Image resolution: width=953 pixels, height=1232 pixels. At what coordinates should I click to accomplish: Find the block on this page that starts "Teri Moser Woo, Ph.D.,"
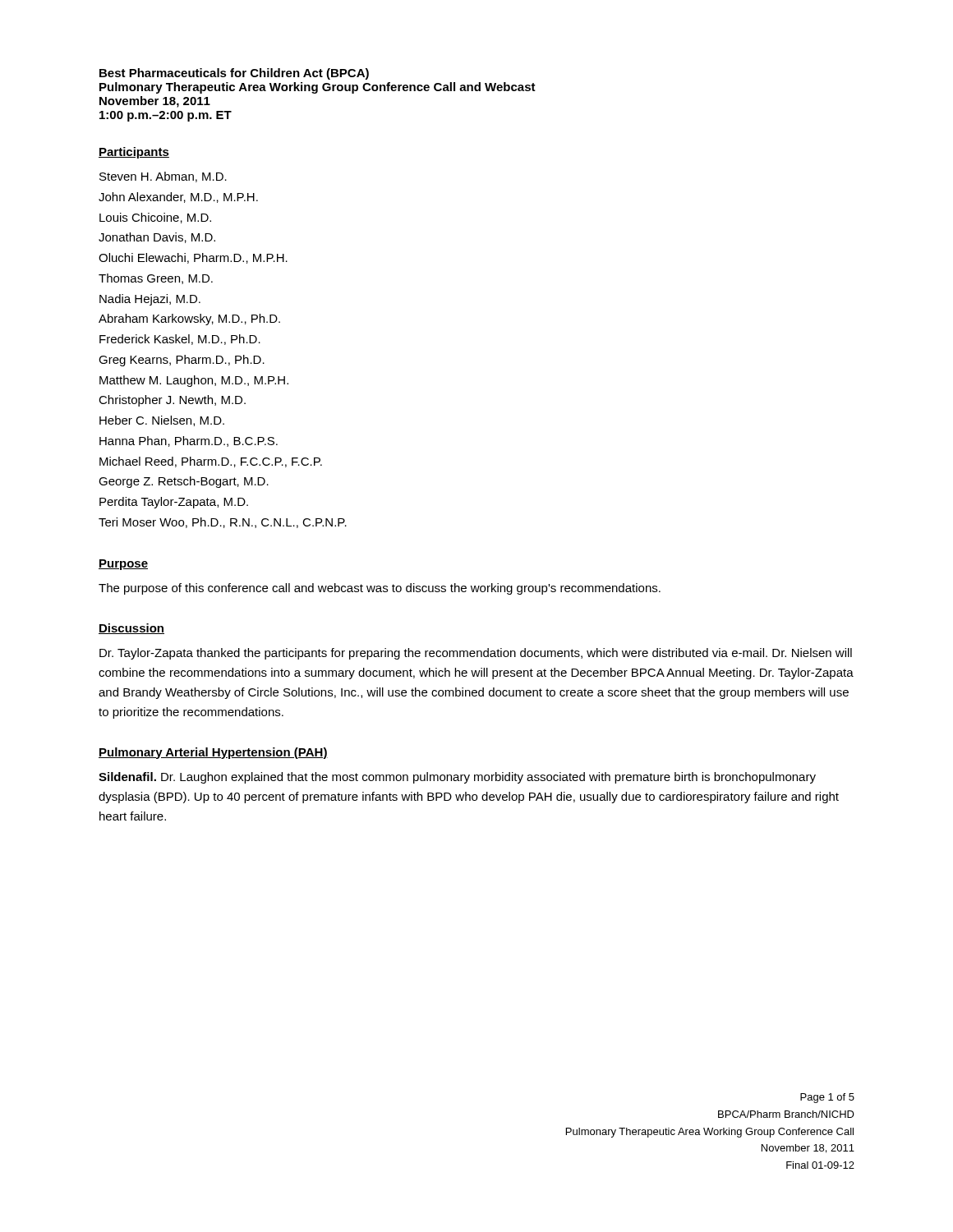pos(223,522)
